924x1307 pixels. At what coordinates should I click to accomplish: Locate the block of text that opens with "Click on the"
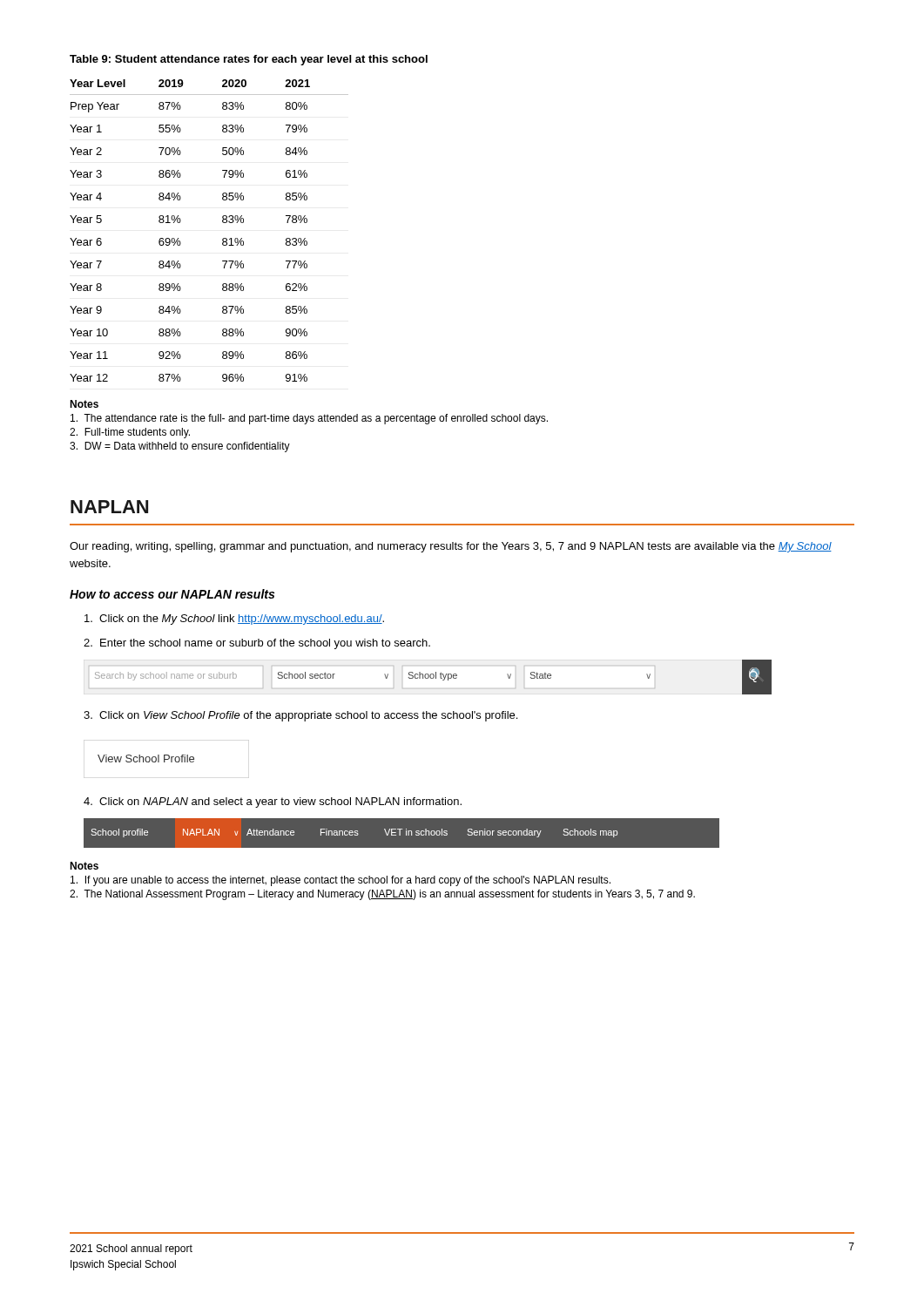234,618
